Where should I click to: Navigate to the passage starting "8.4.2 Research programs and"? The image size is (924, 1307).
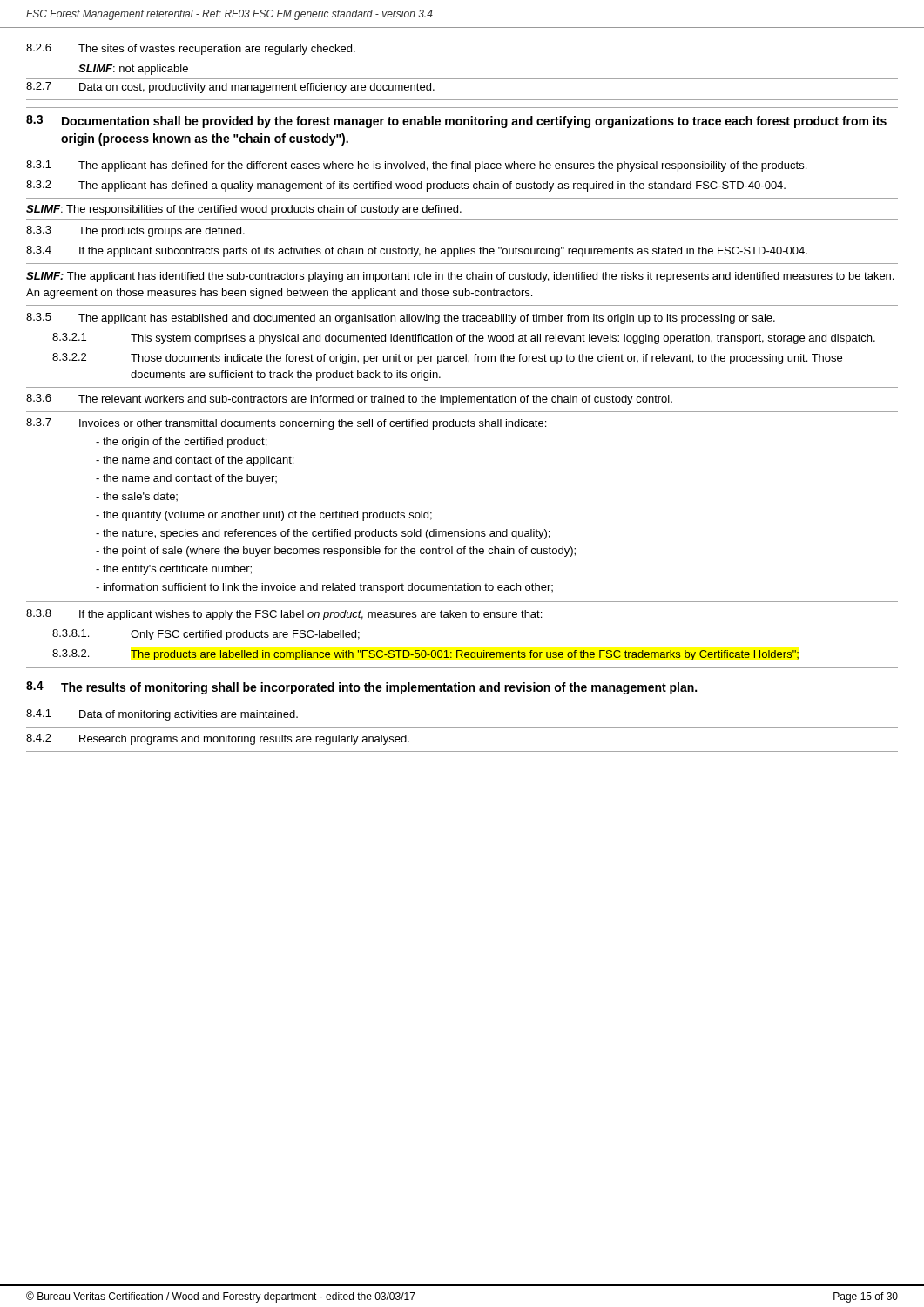coord(462,741)
